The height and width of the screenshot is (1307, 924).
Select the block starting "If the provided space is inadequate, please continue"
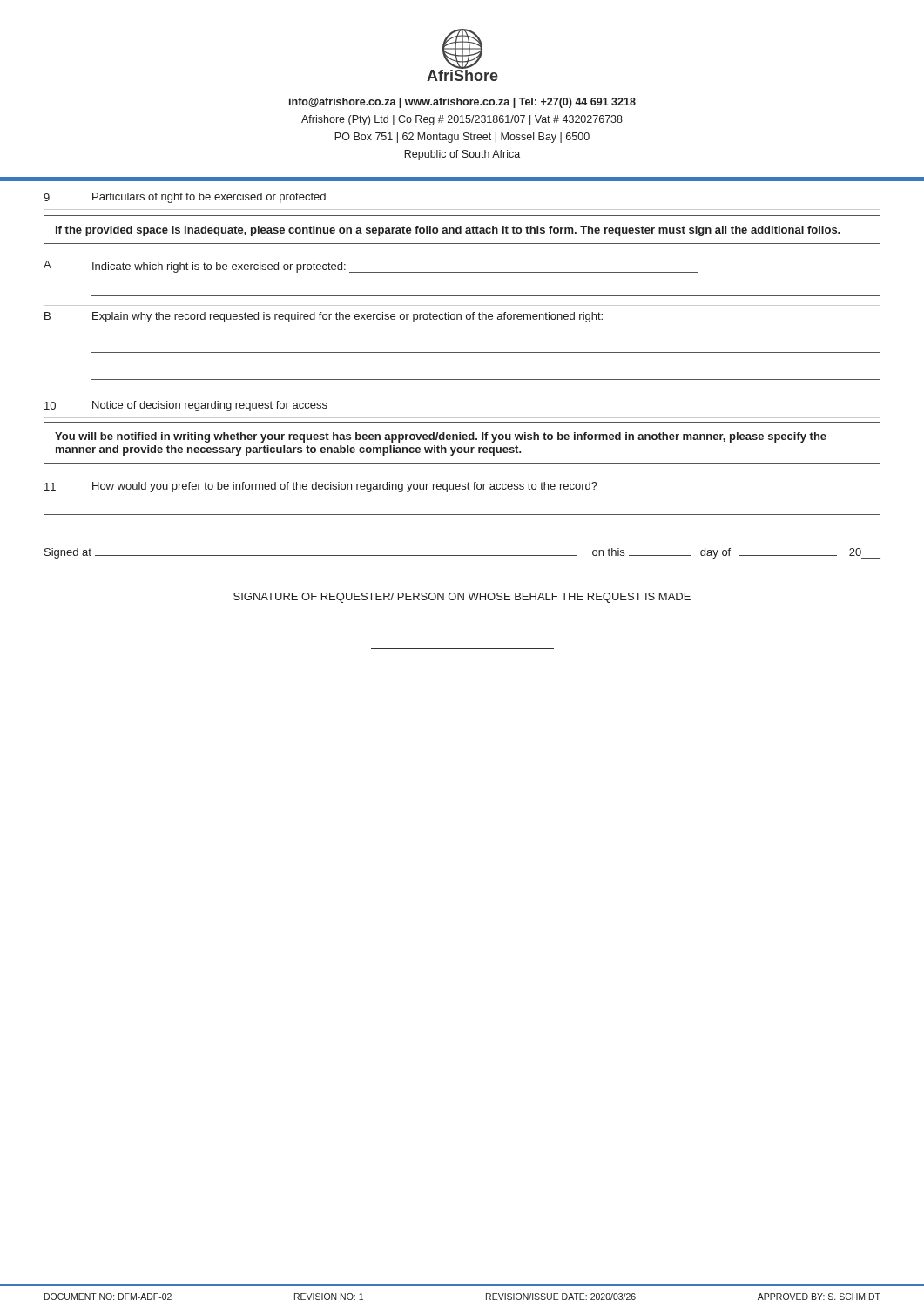pyautogui.click(x=448, y=230)
